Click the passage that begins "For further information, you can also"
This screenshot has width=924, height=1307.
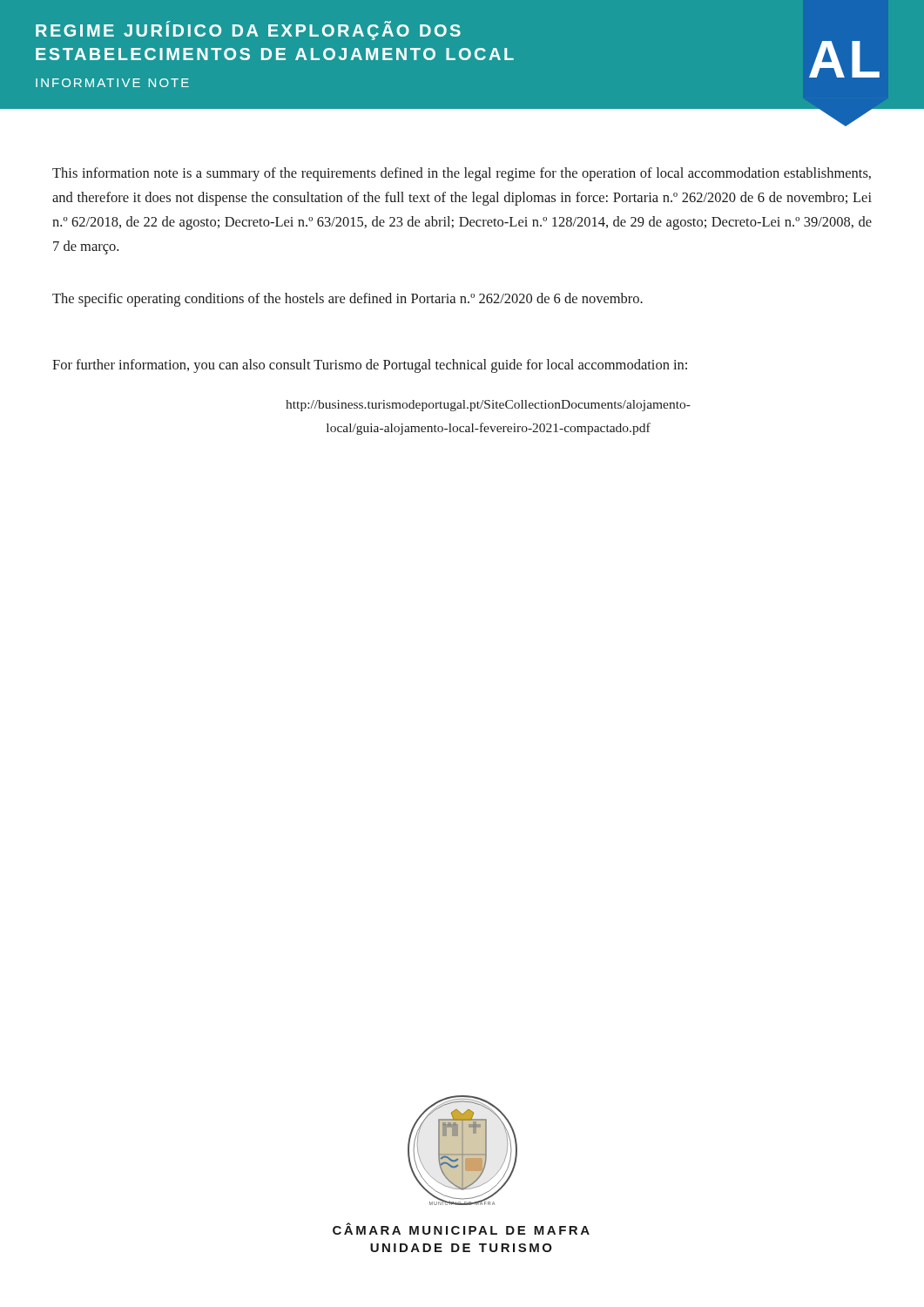pyautogui.click(x=370, y=365)
